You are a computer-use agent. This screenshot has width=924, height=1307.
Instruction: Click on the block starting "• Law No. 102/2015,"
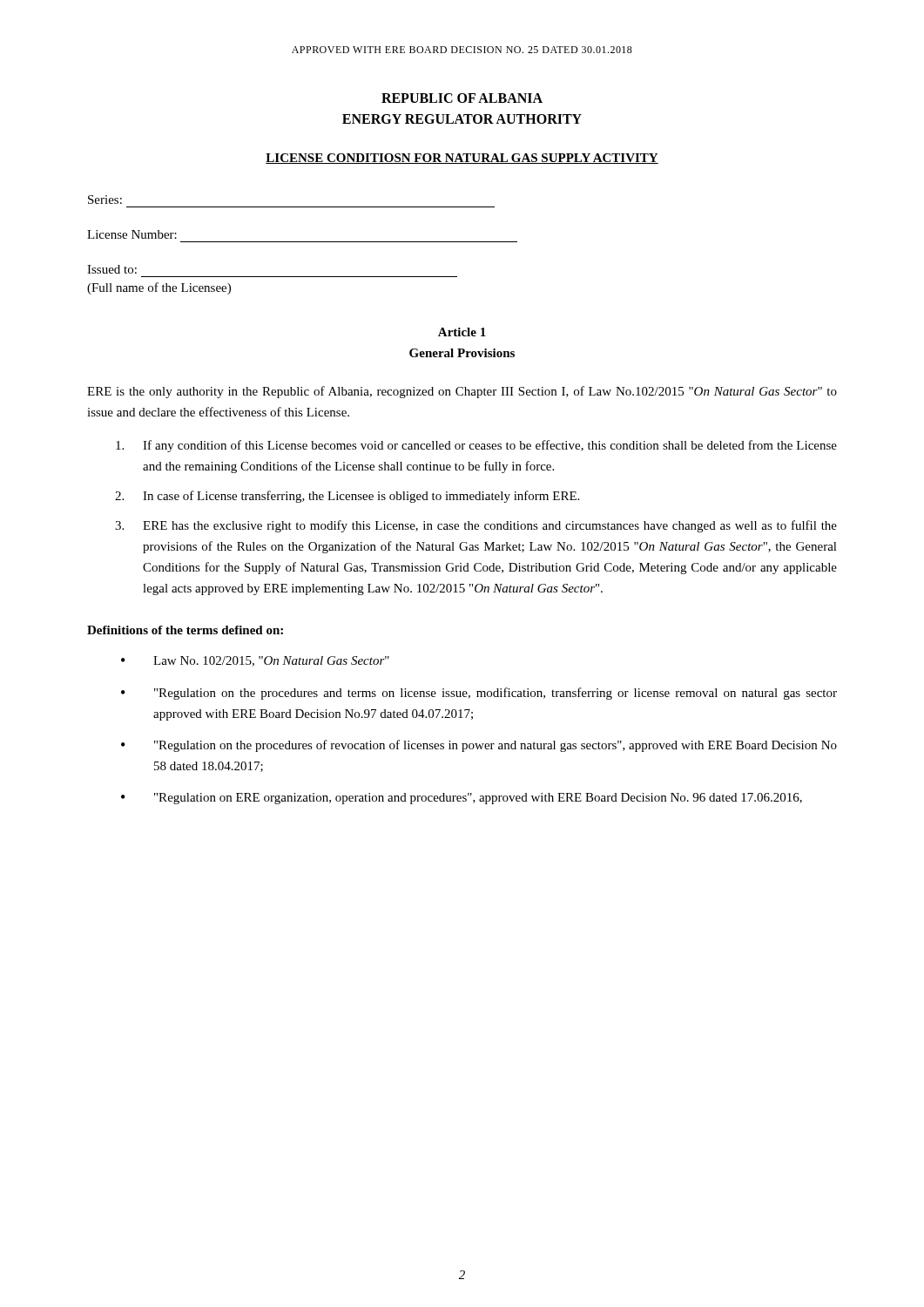pyautogui.click(x=255, y=661)
